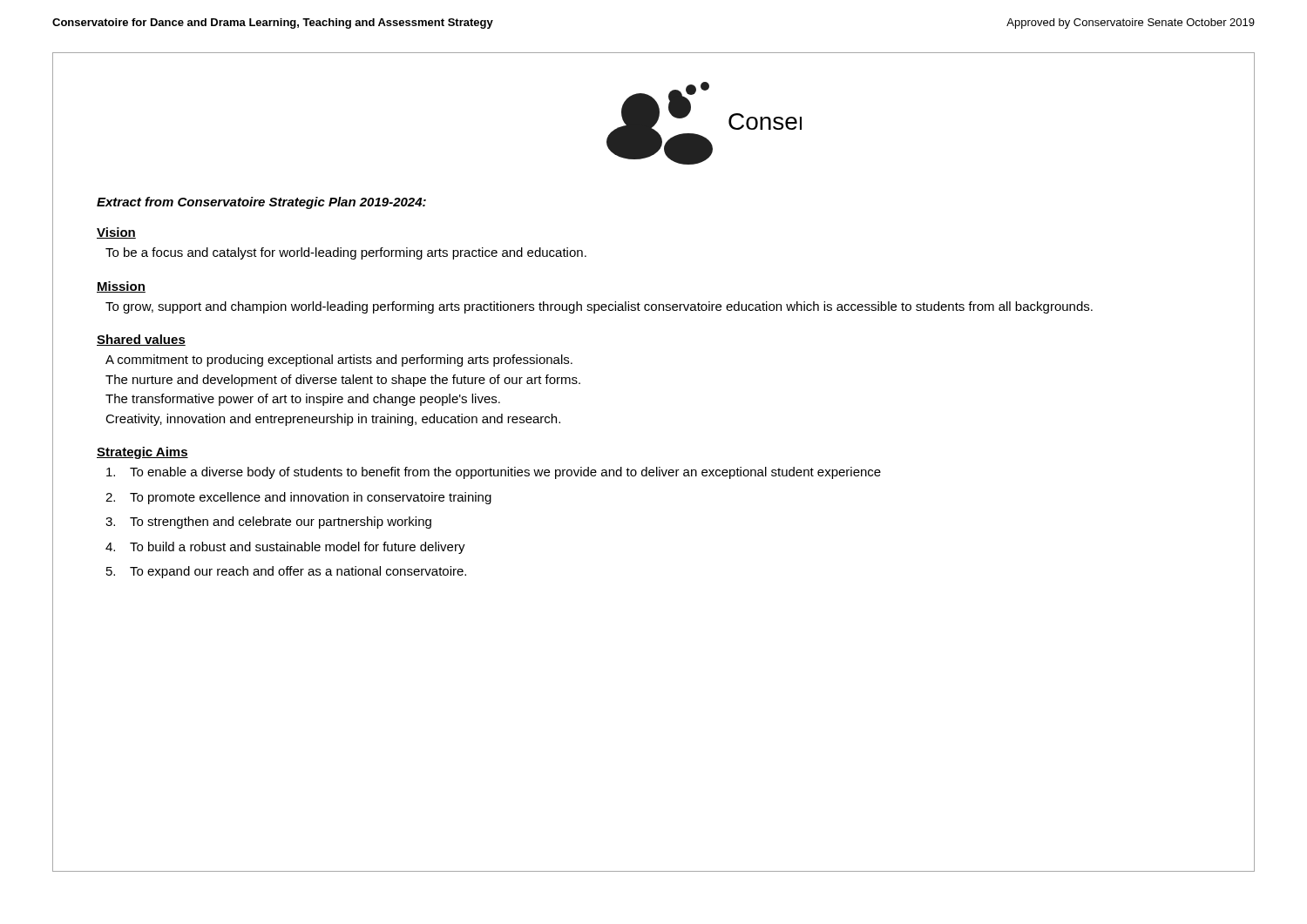Find "Shared values" on this page
1307x924 pixels.
point(141,339)
